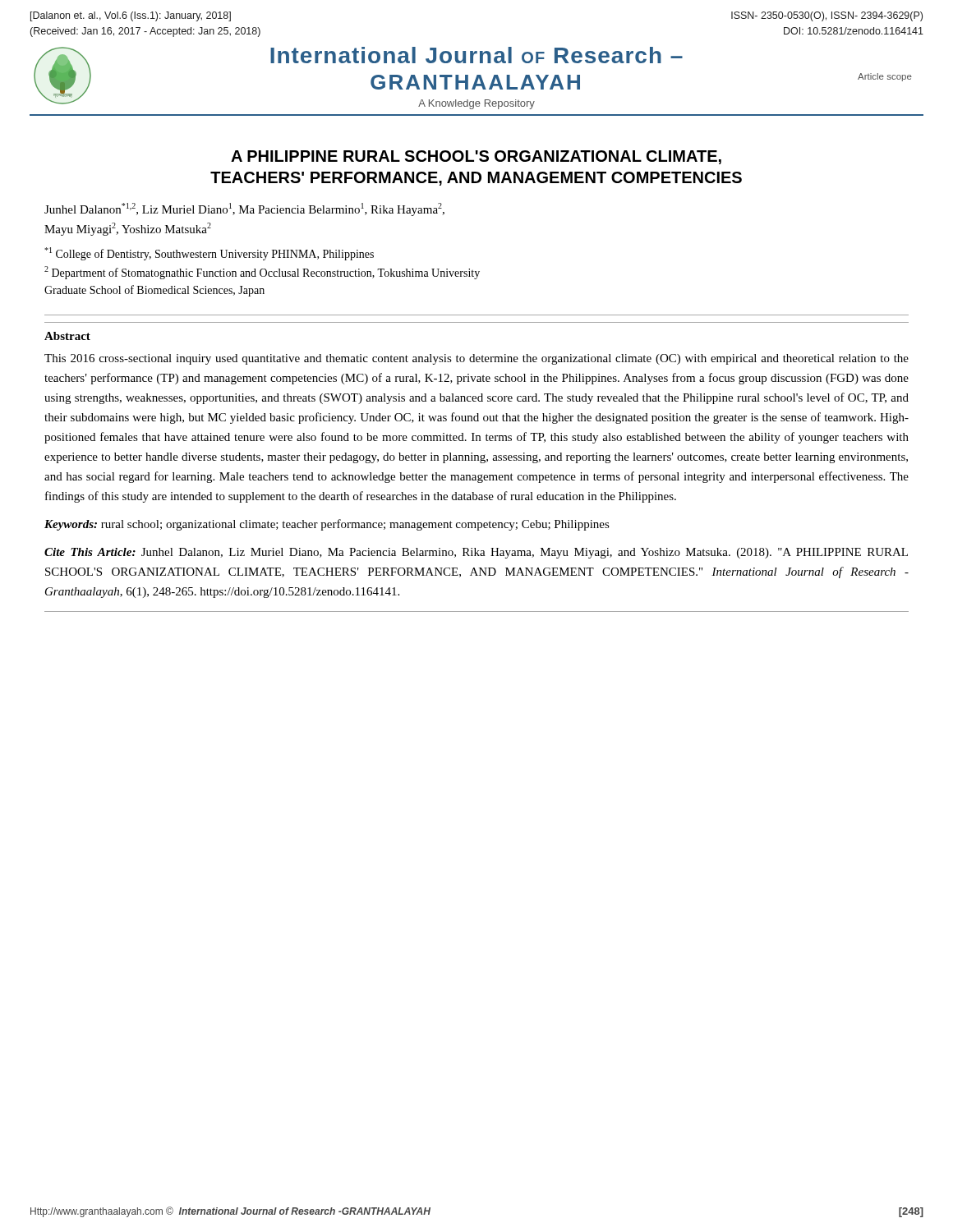
Task: Locate the text block containing "Cite This Article:"
Action: (x=476, y=572)
